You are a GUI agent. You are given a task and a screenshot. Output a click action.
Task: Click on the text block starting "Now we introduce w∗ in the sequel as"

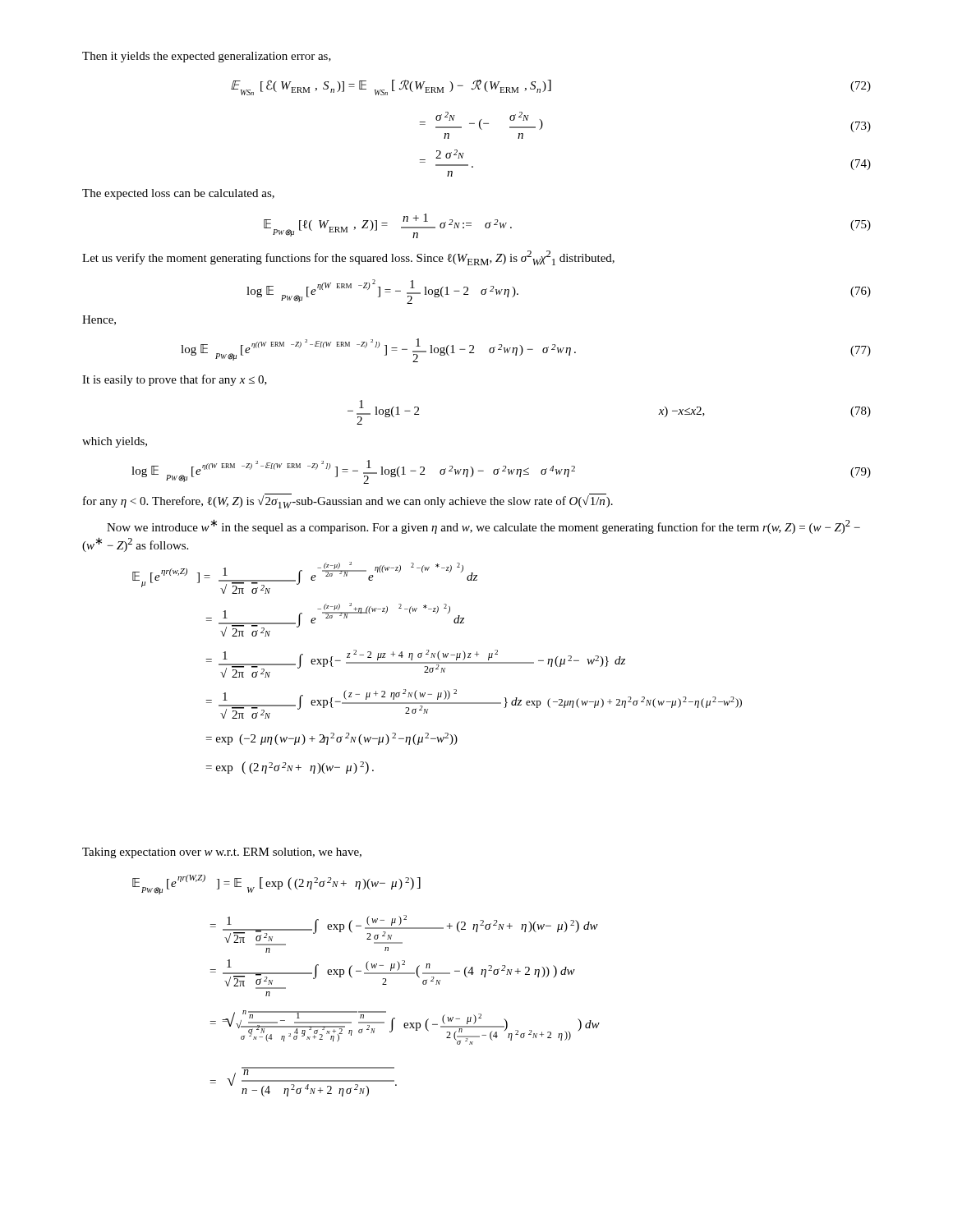(471, 535)
